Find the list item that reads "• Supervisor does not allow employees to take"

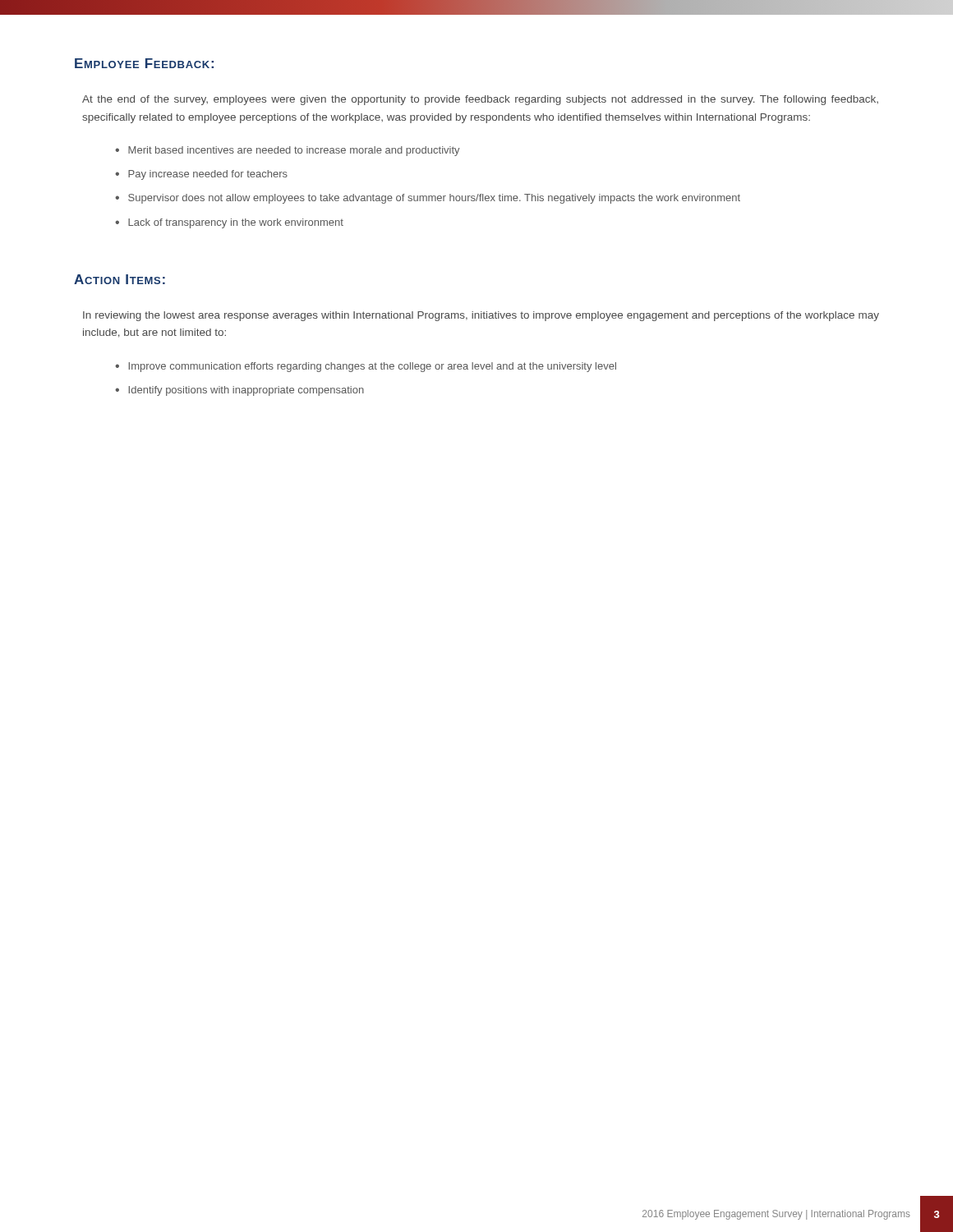click(428, 198)
